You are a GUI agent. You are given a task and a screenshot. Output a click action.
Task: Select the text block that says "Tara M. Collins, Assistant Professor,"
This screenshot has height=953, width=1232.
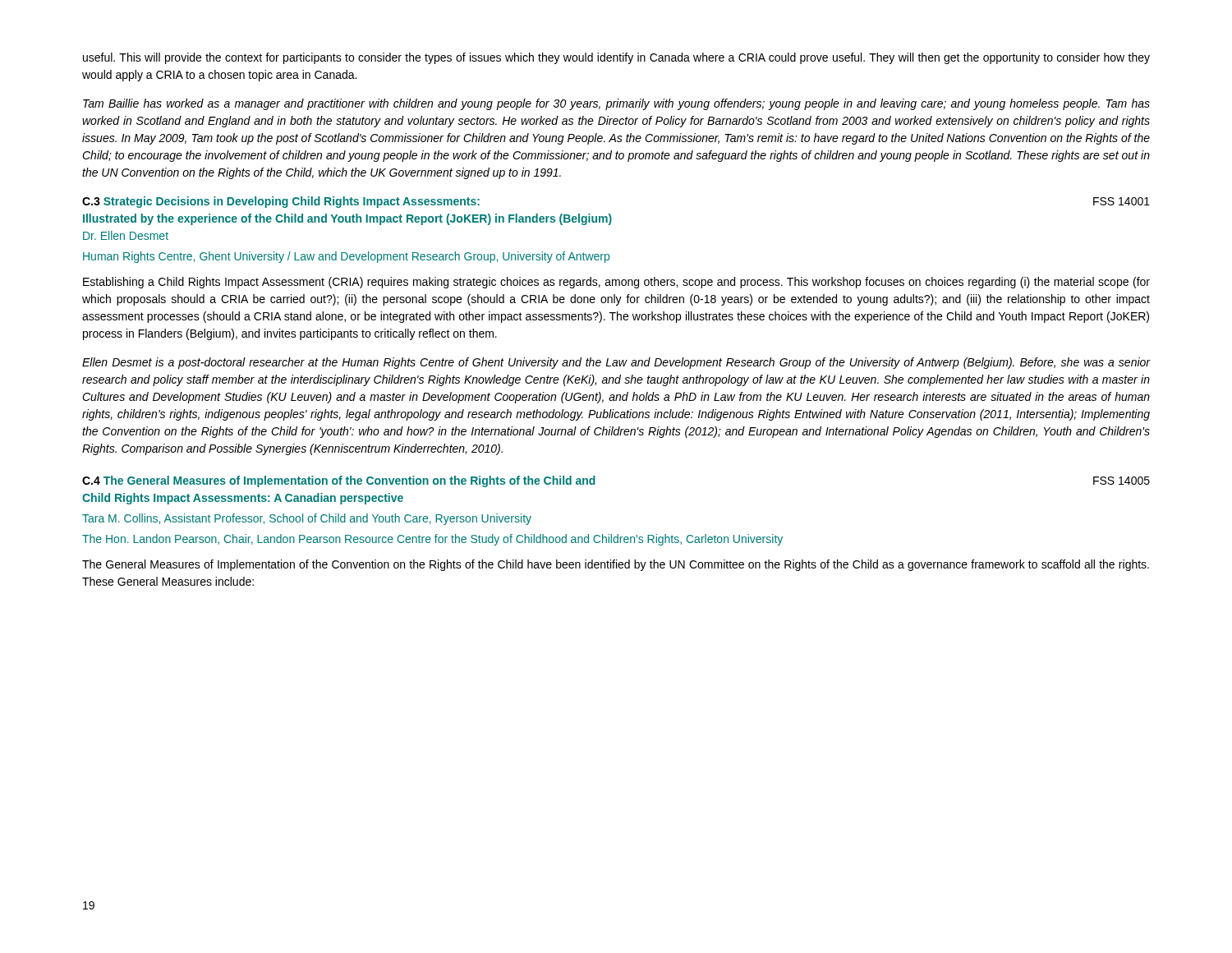click(307, 518)
